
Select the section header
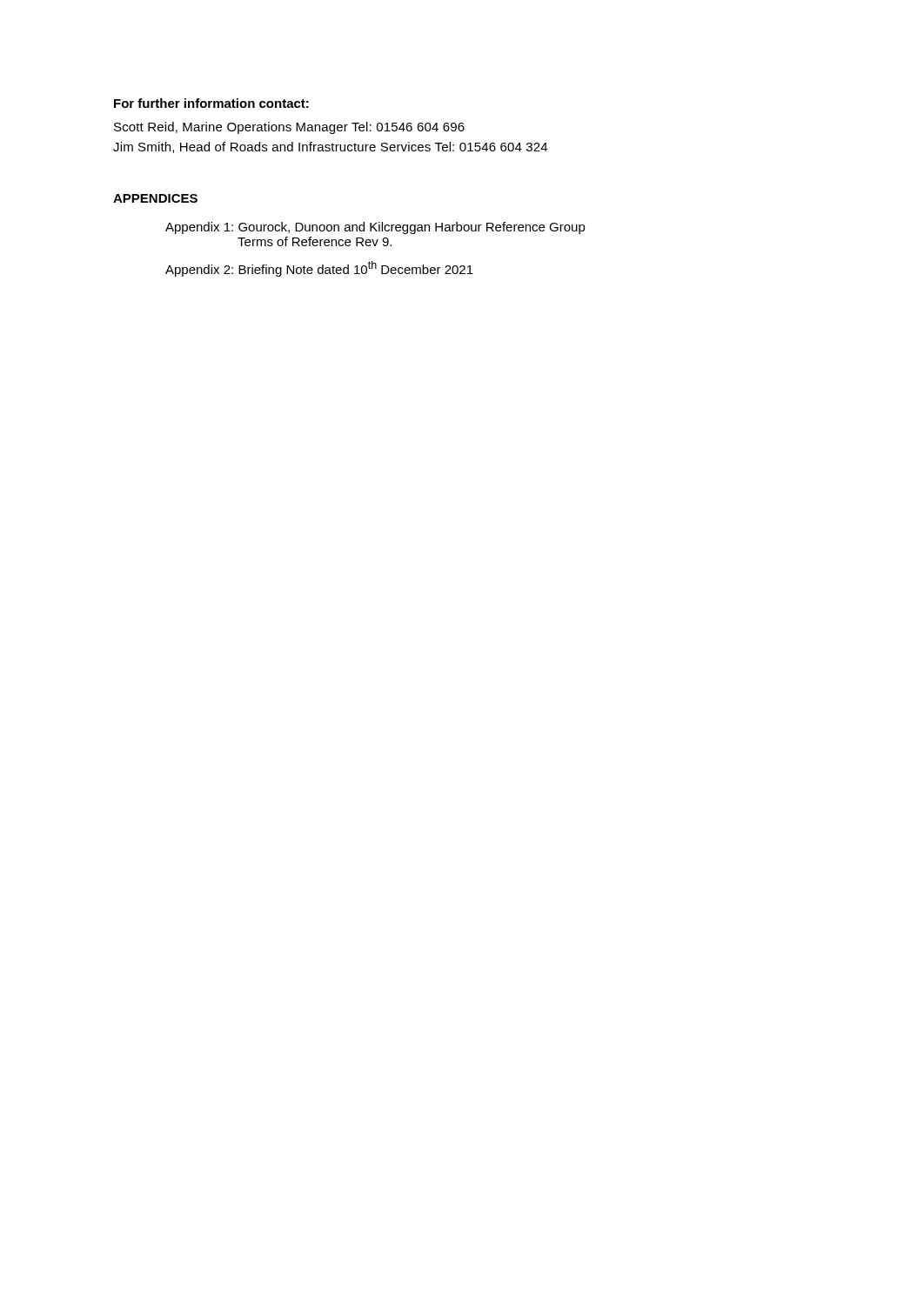point(156,198)
